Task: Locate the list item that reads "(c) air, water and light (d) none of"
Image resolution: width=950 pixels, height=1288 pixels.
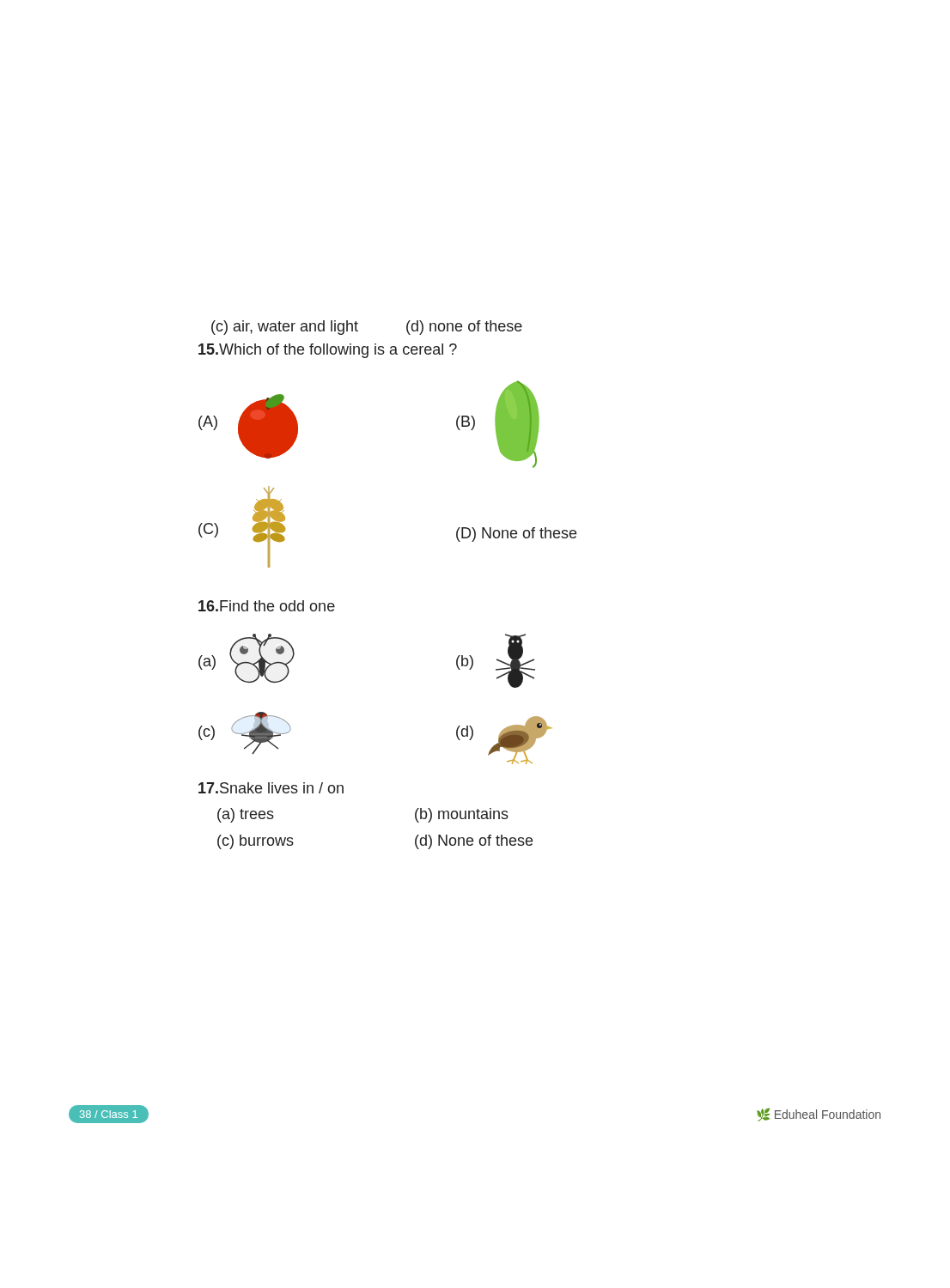Action: (360, 326)
